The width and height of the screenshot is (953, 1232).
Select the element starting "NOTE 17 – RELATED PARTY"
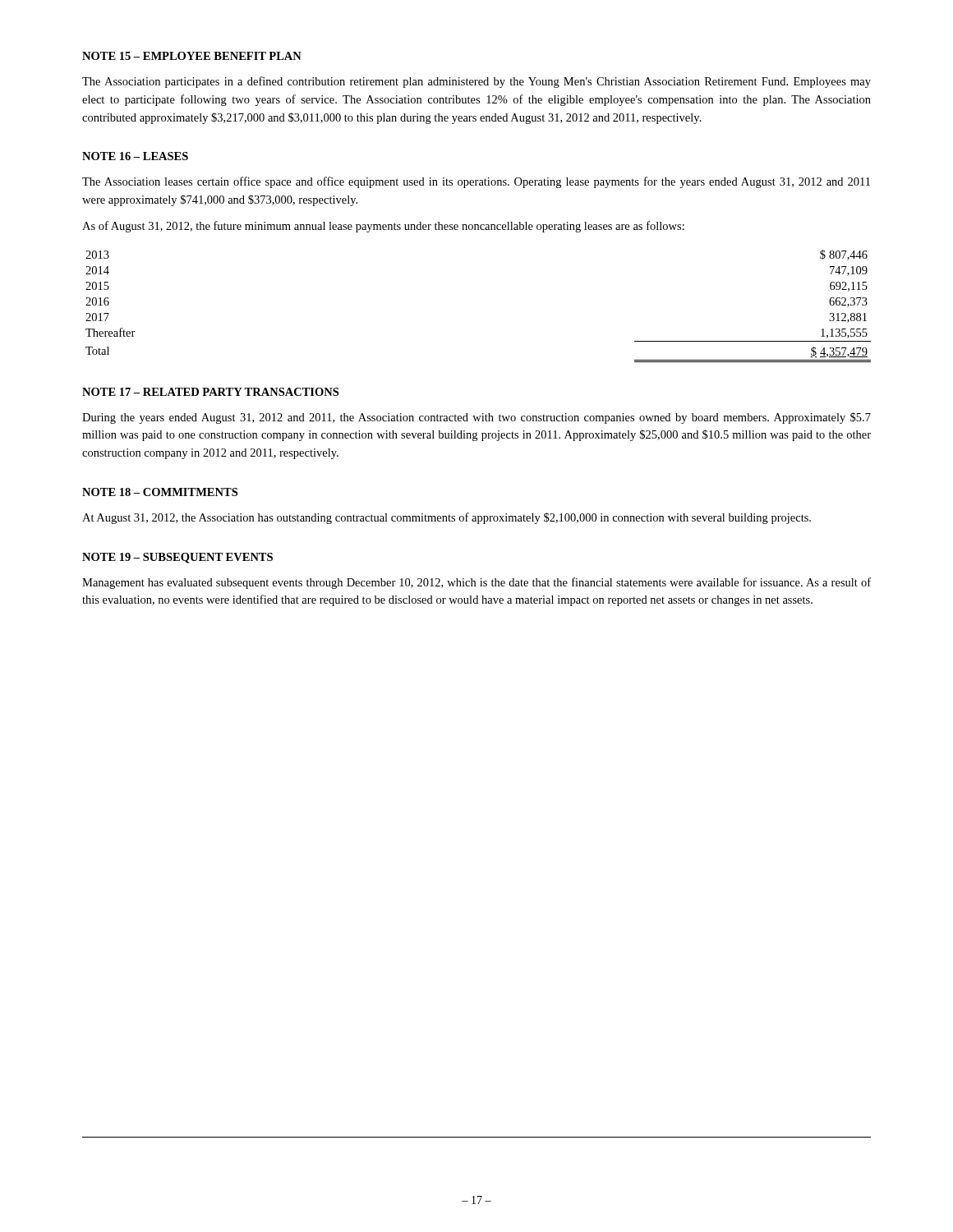pyautogui.click(x=211, y=391)
